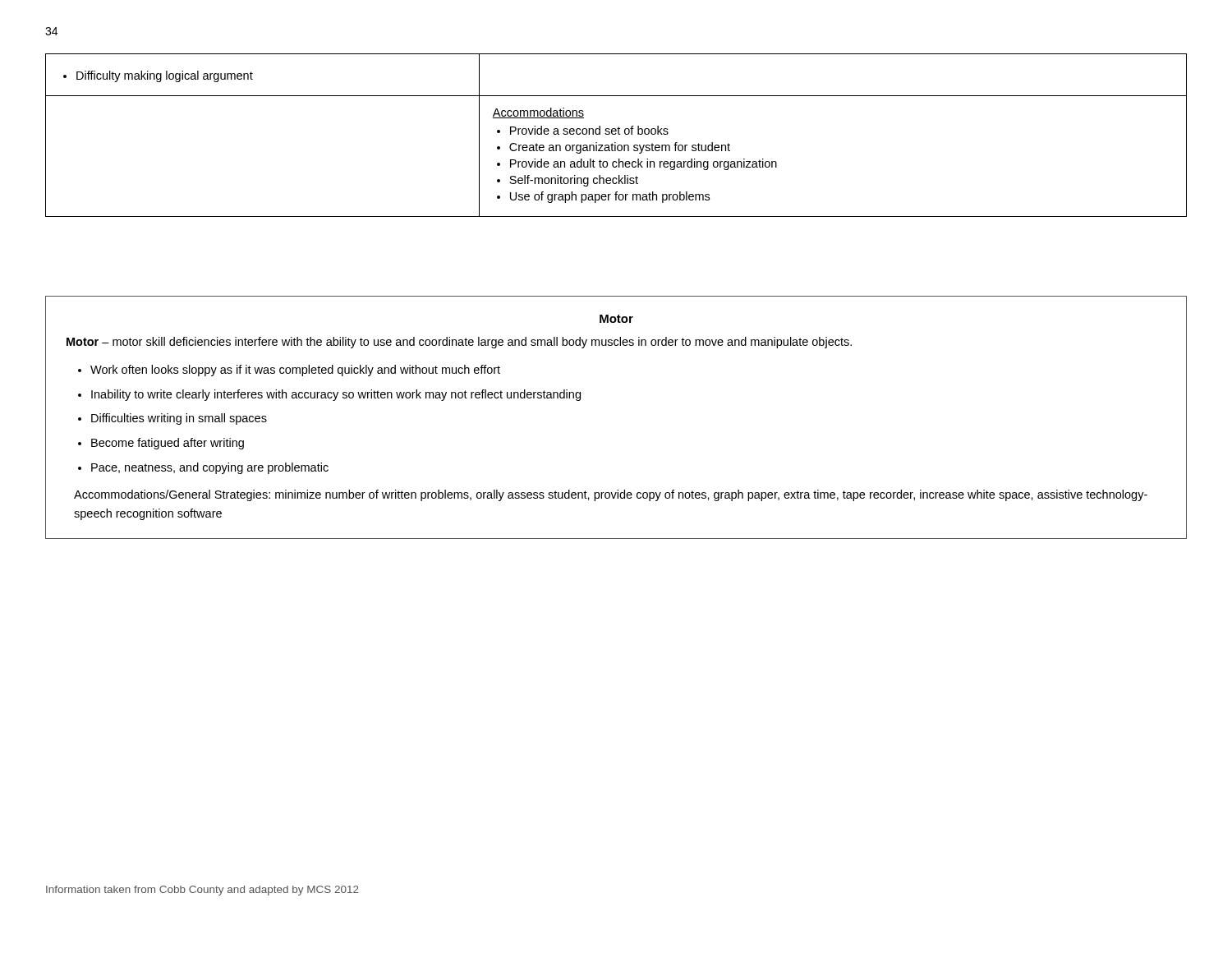Navigate to the passage starting "Inability to write clearly interferes"
1232x953 pixels.
[336, 394]
